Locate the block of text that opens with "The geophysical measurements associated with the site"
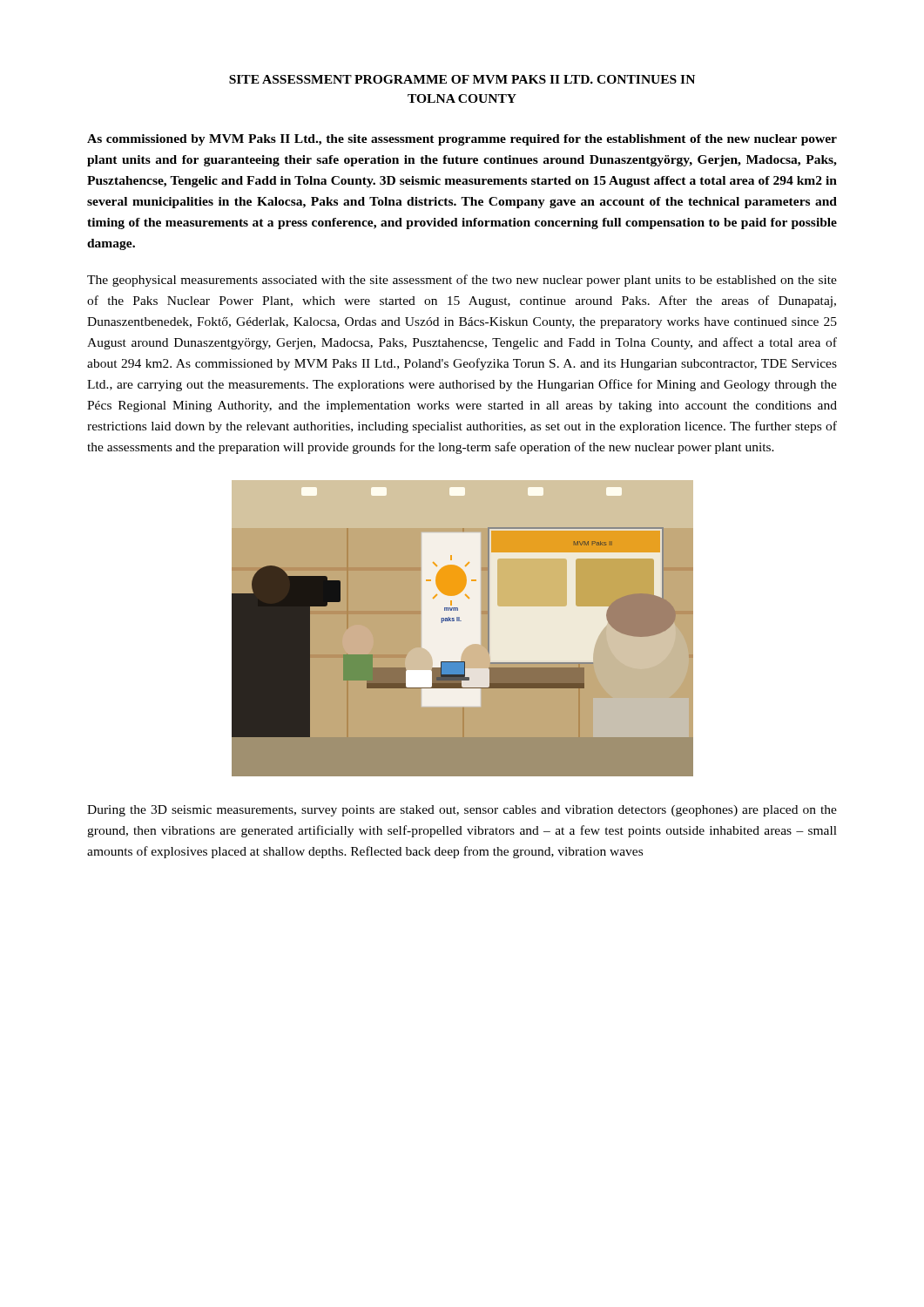This screenshot has height=1307, width=924. coord(462,363)
